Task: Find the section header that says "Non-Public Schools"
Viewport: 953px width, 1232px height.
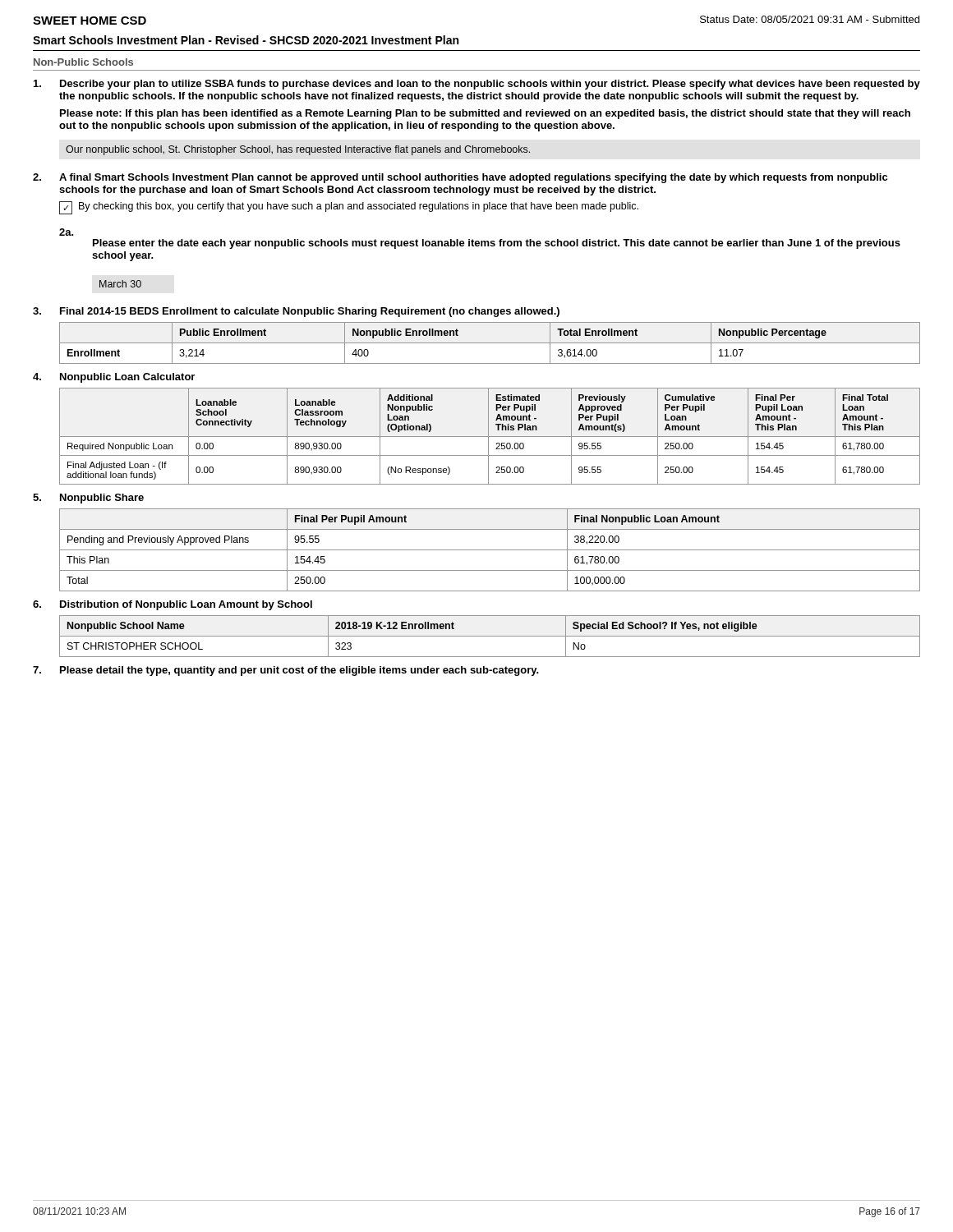Action: (x=83, y=62)
